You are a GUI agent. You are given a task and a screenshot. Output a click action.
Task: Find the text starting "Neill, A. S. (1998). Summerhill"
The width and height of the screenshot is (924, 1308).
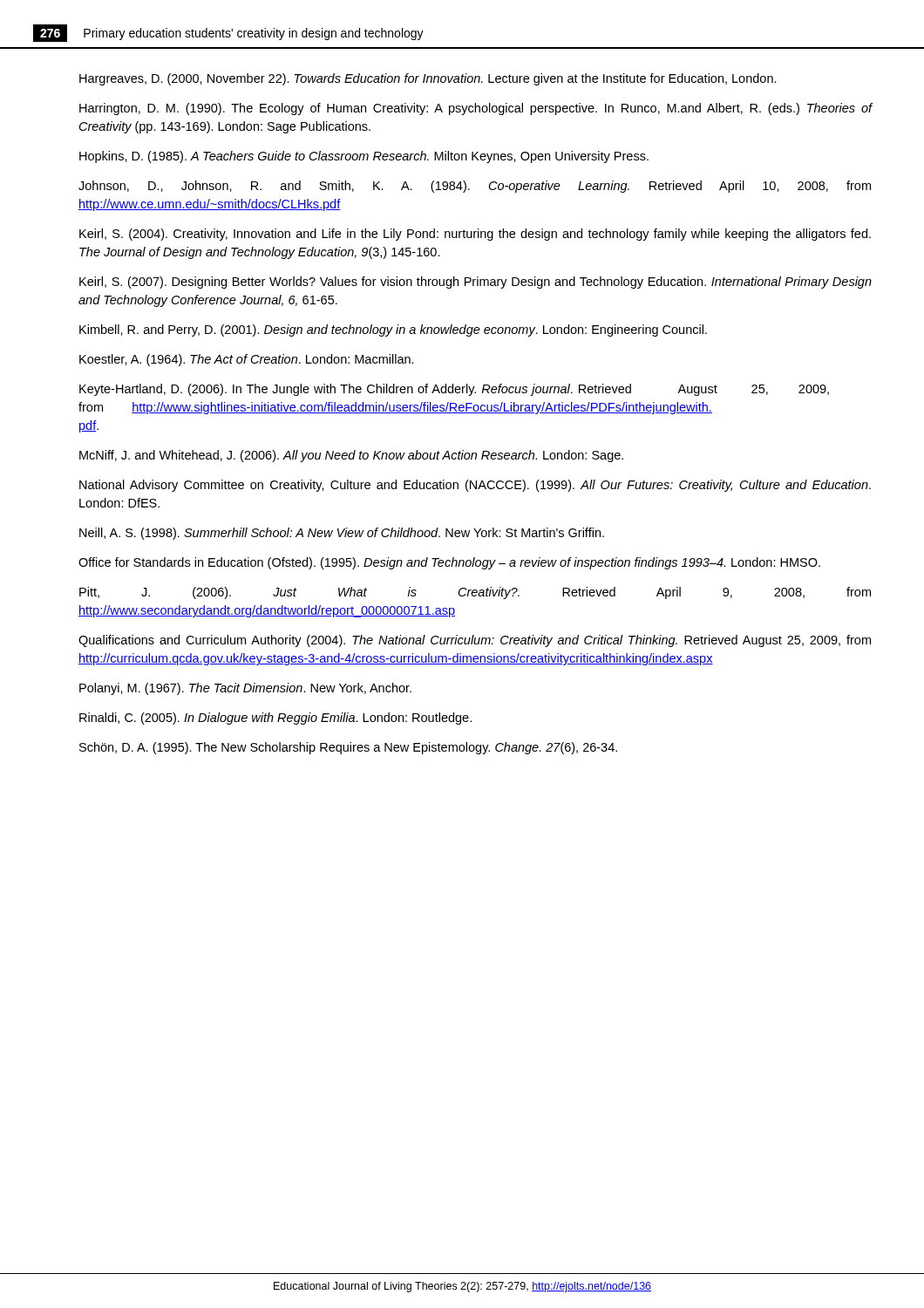coord(475,534)
